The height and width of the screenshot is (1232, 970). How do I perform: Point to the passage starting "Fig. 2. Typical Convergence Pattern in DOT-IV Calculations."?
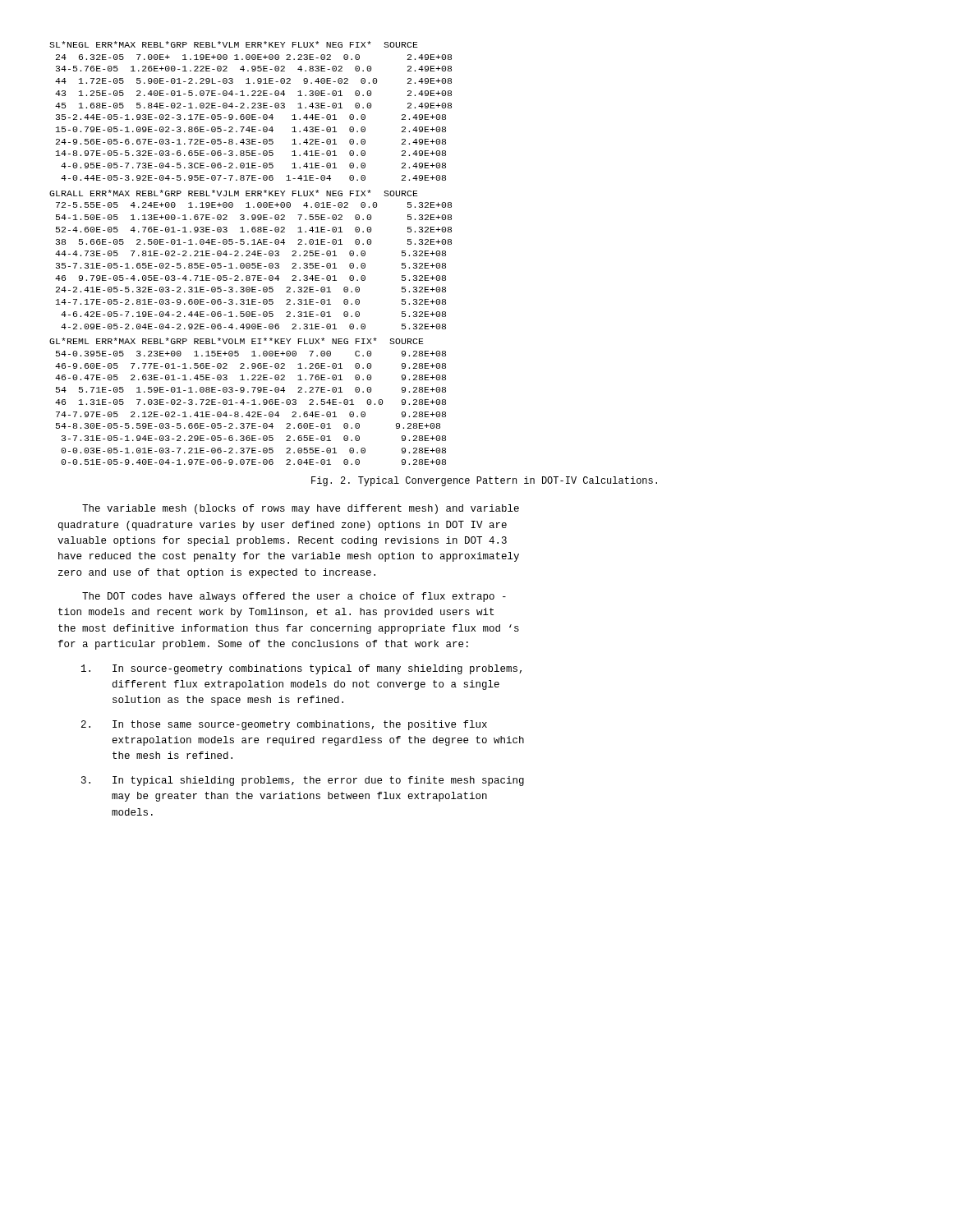pyautogui.click(x=485, y=481)
